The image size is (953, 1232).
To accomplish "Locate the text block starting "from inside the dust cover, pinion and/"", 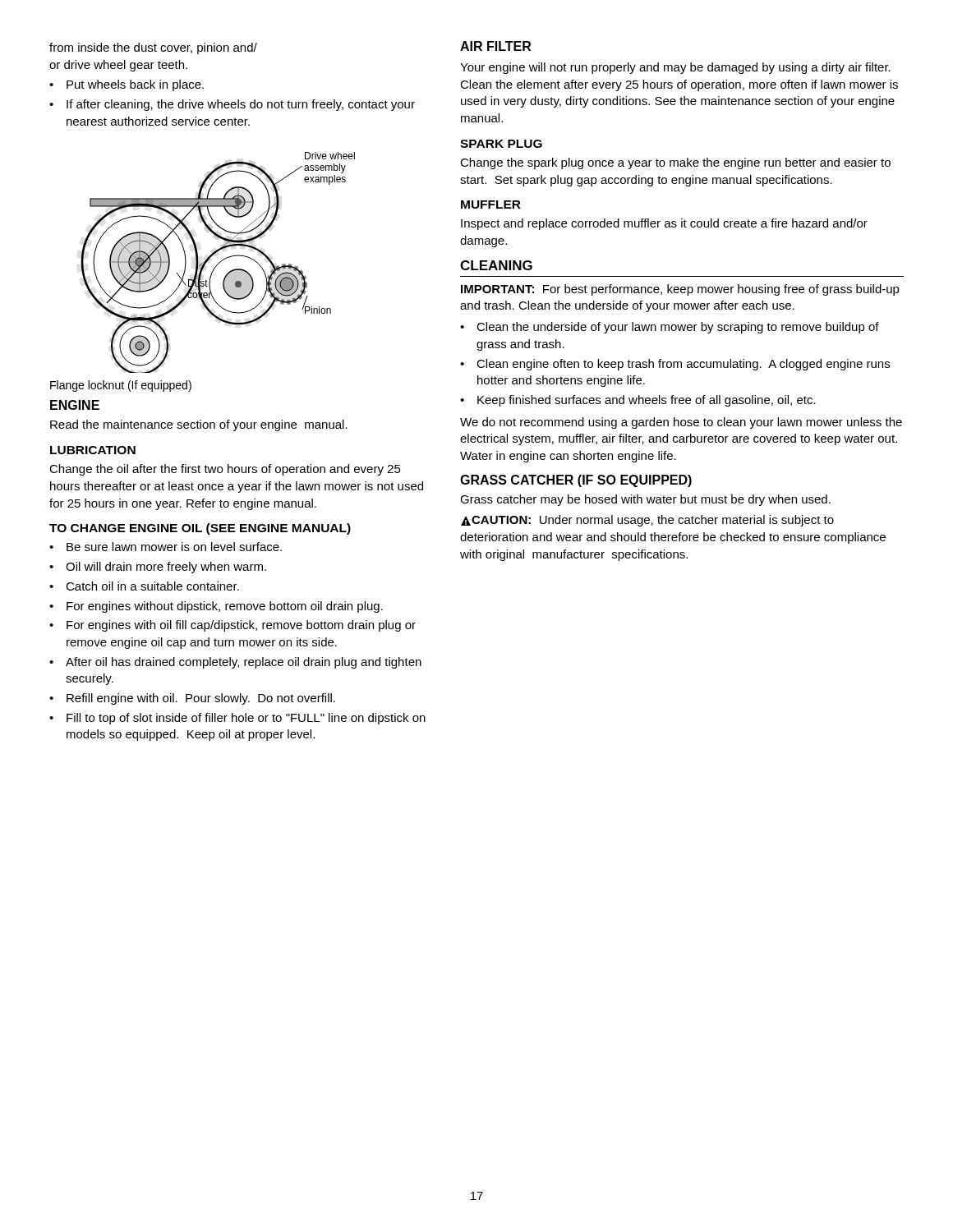I will [153, 56].
